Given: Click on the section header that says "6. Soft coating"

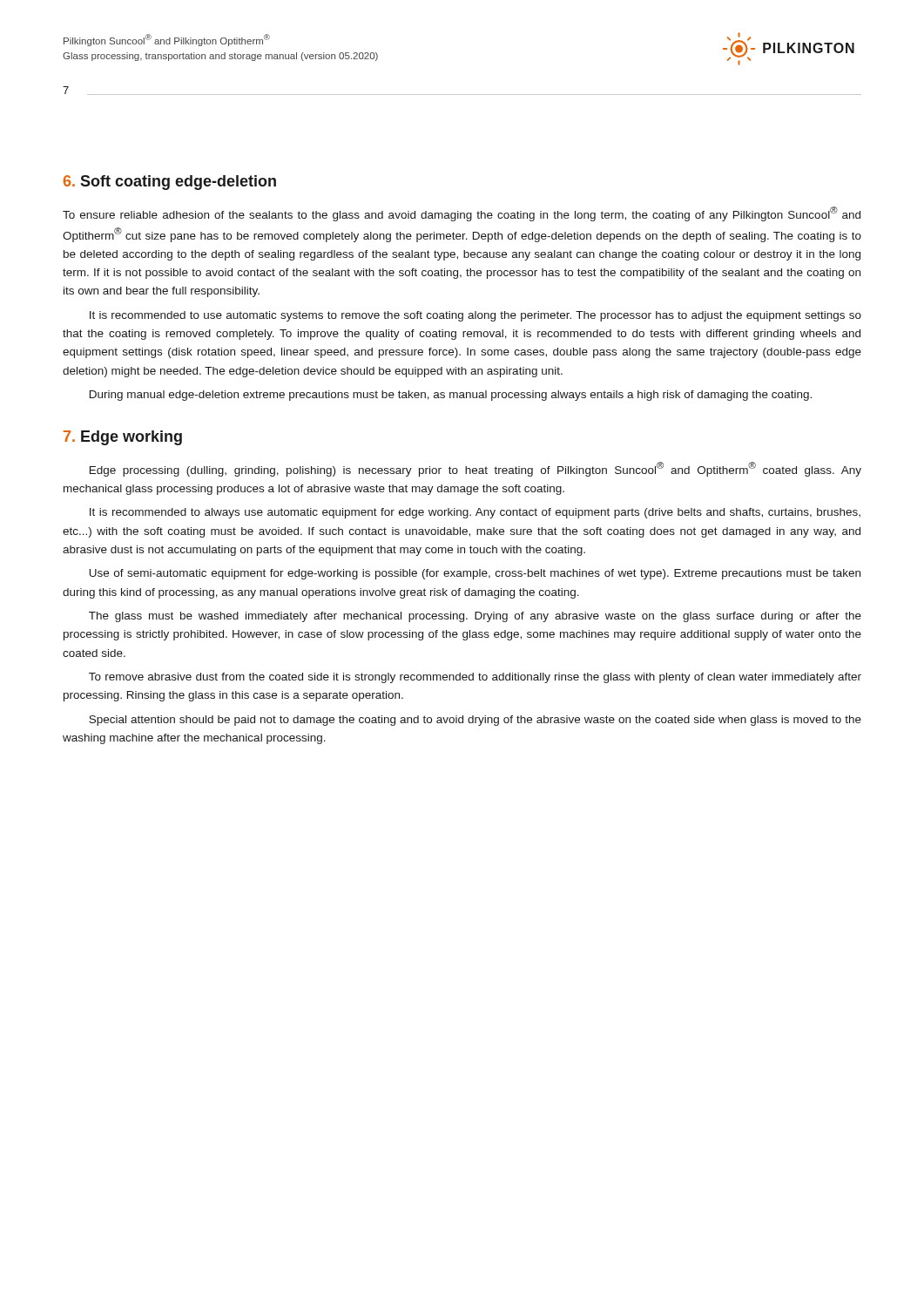Looking at the screenshot, I should [170, 181].
